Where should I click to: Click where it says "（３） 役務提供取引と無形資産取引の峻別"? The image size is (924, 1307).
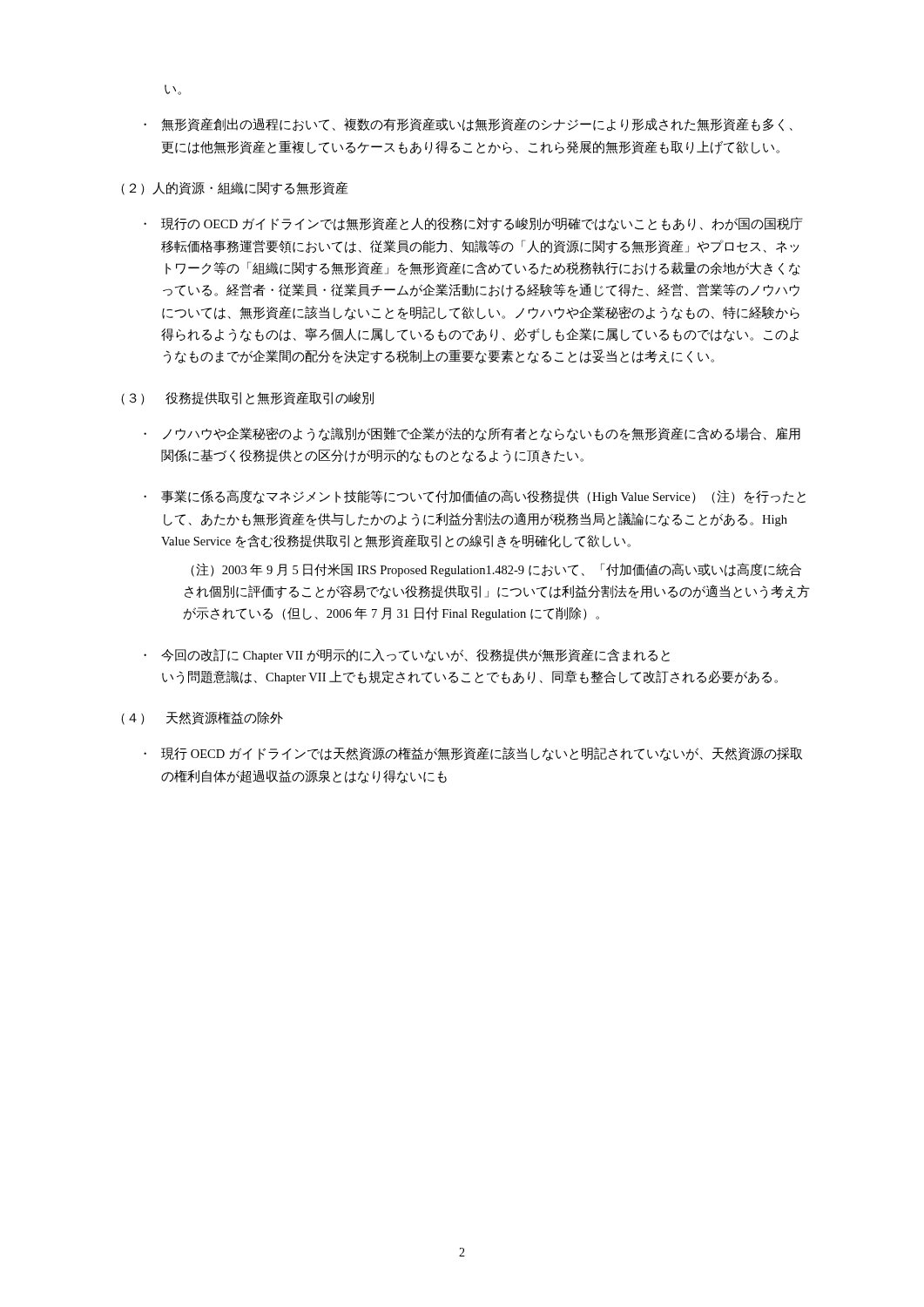[x=244, y=398]
